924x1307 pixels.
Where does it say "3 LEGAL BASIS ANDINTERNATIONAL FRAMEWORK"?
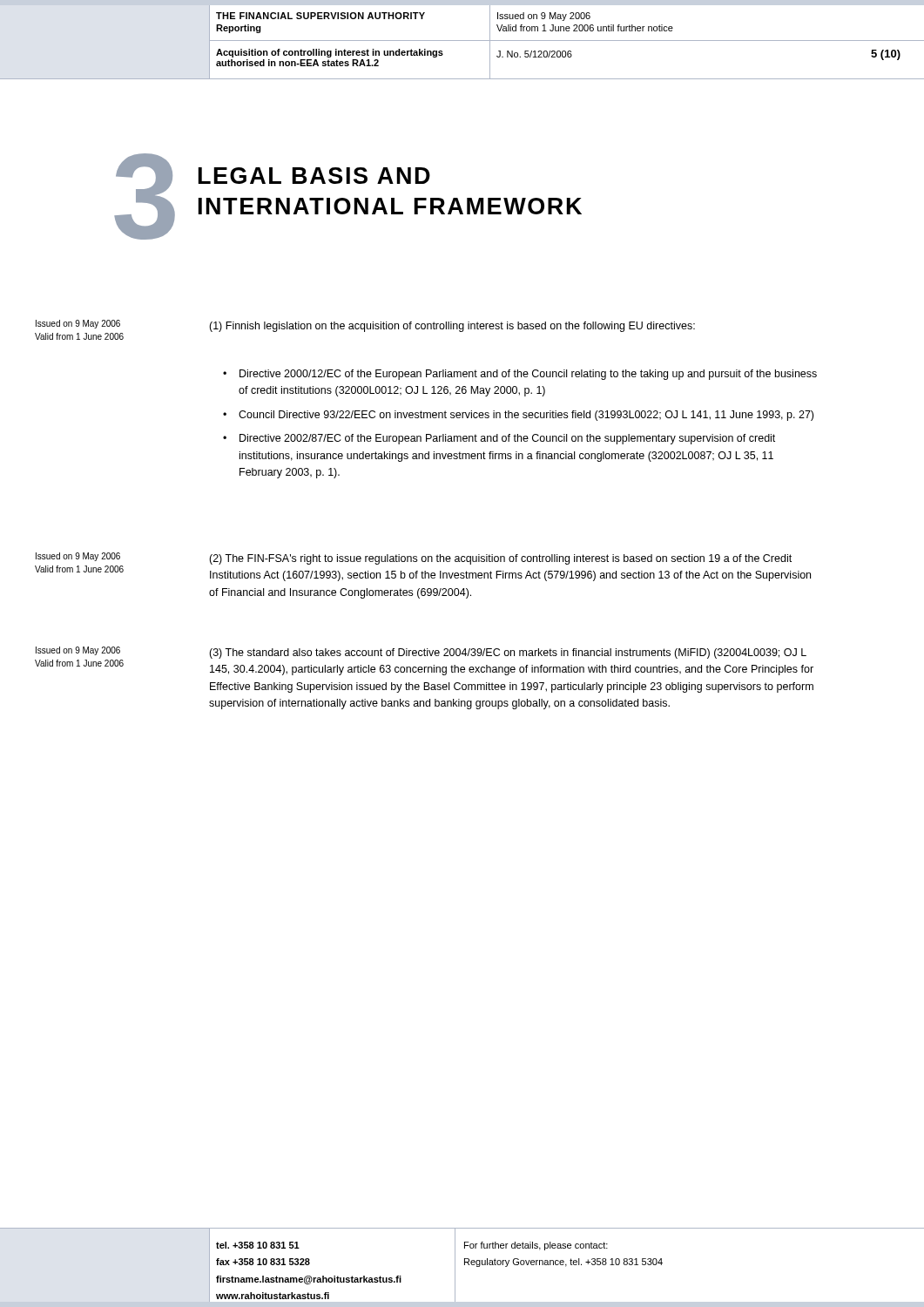tap(348, 196)
